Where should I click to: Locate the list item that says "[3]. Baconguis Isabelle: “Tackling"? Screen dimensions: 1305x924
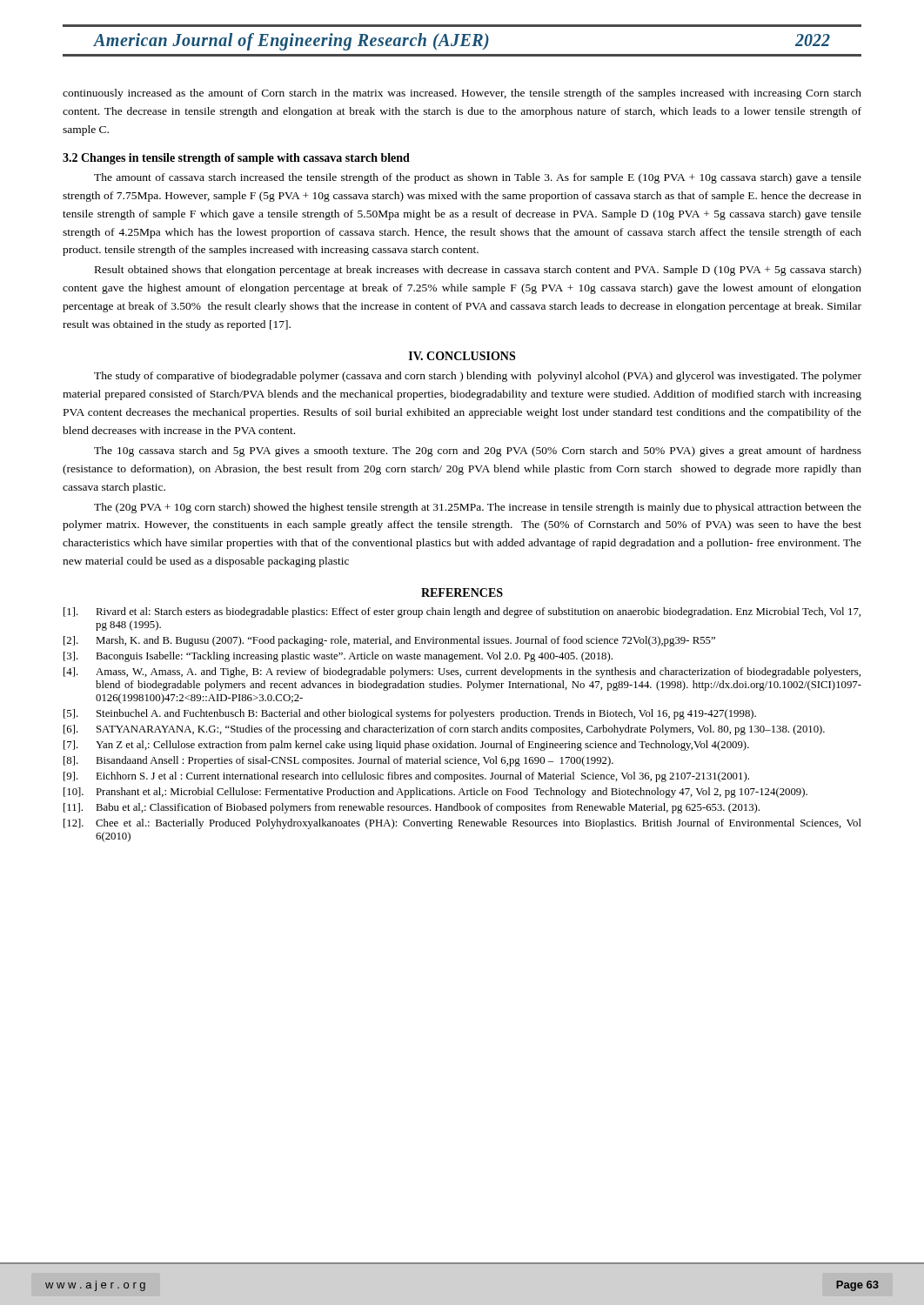click(462, 657)
